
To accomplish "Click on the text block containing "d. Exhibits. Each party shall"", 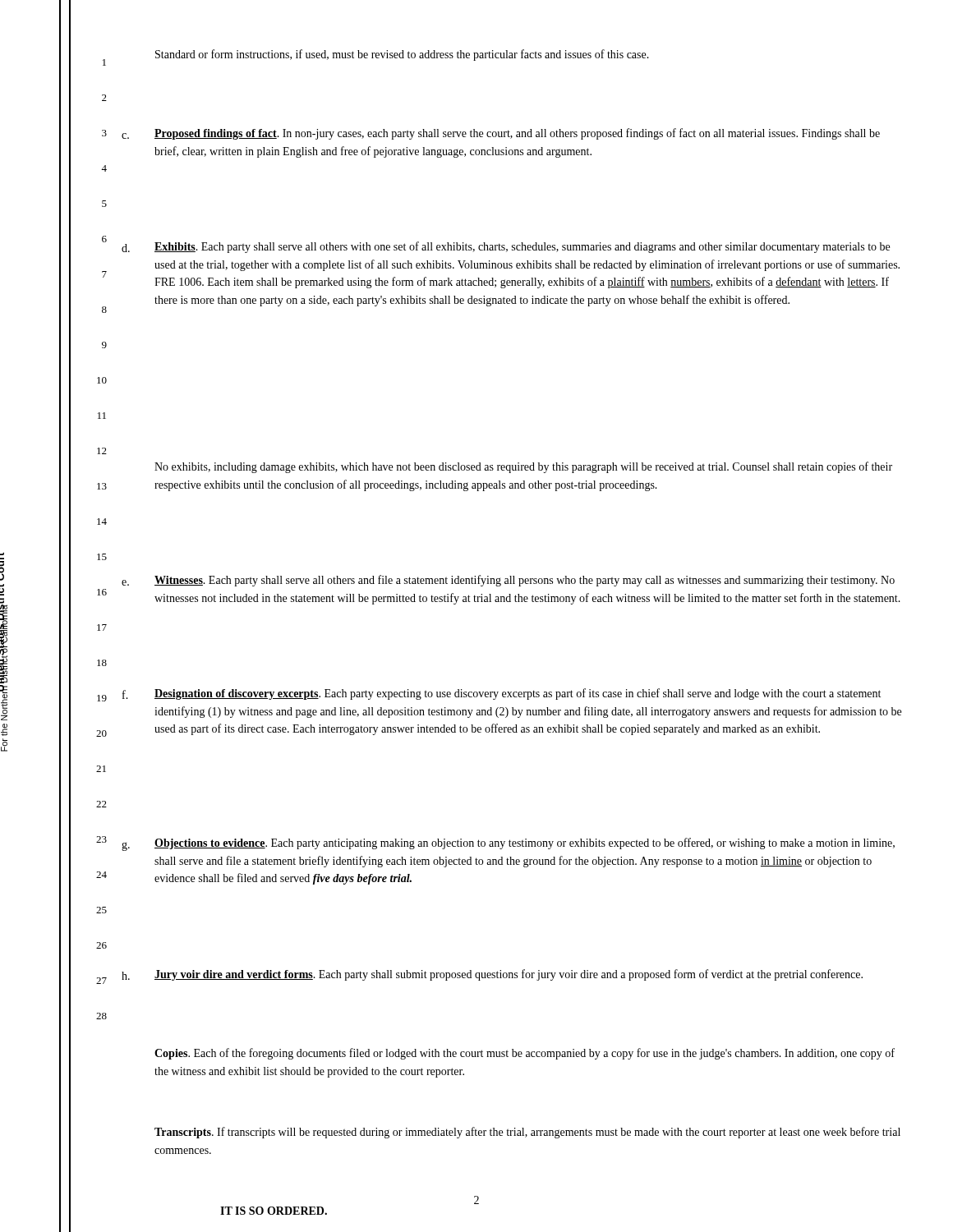I will (x=512, y=274).
